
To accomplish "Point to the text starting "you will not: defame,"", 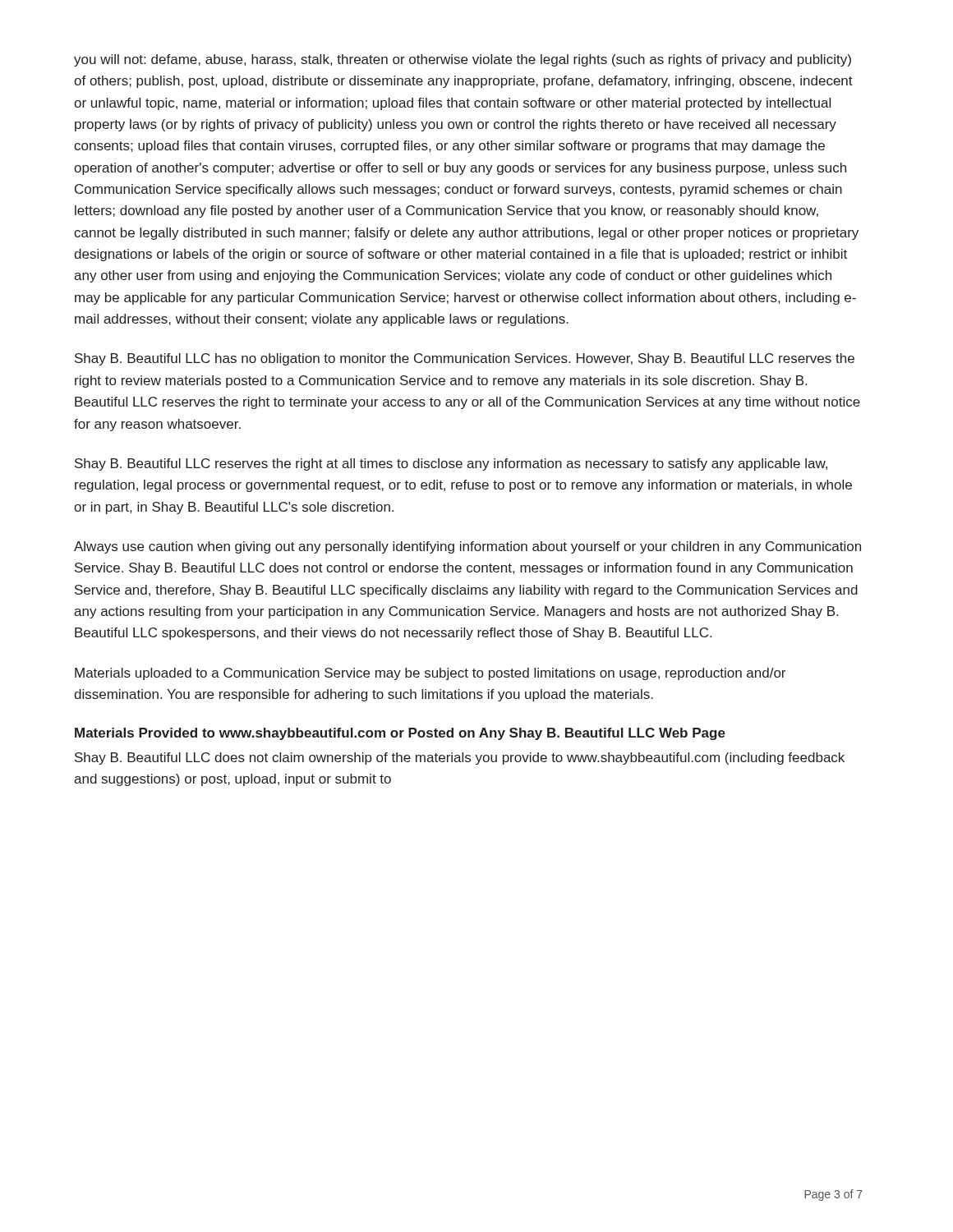I will tap(466, 189).
